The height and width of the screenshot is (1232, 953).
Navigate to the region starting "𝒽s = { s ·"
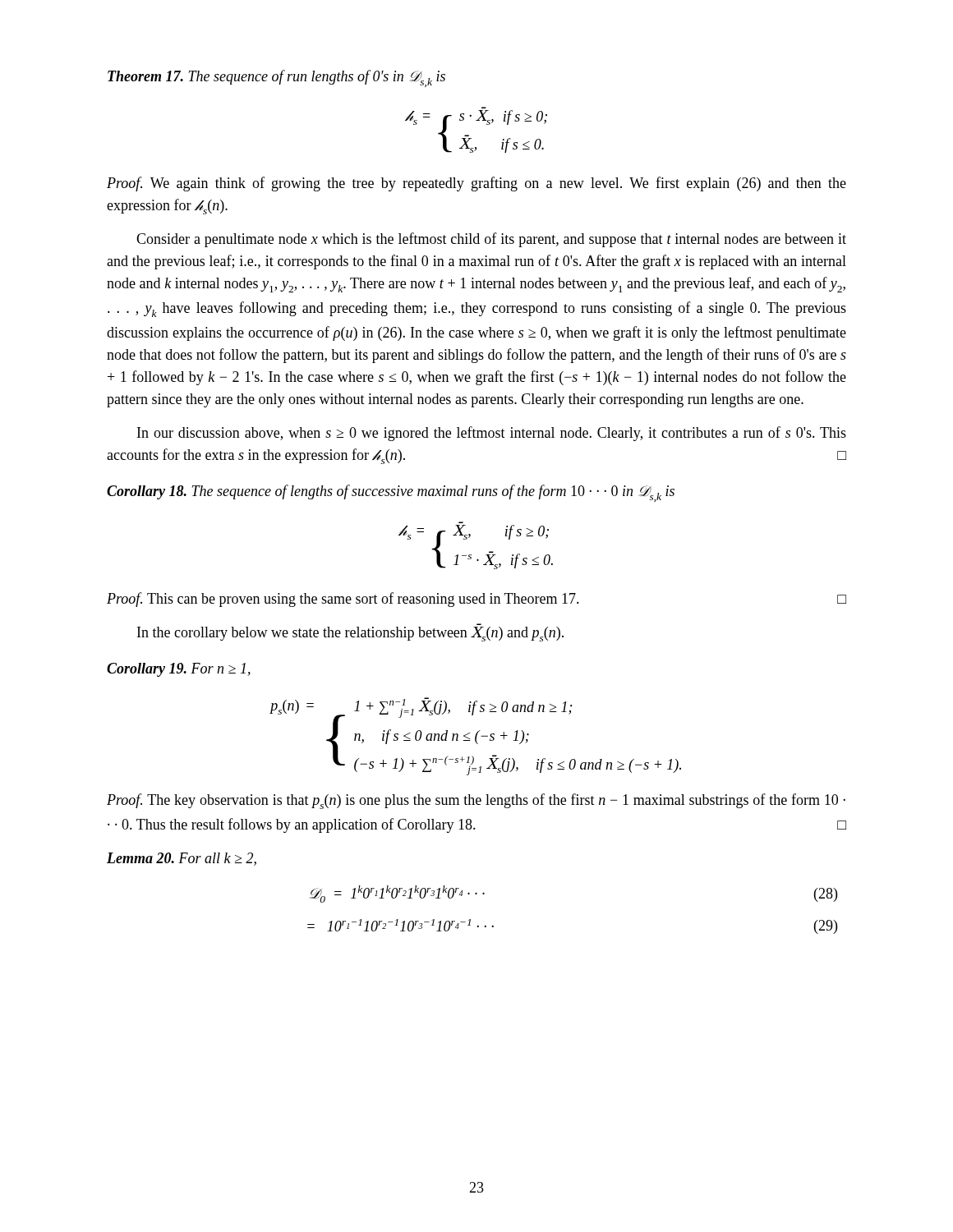tap(476, 131)
